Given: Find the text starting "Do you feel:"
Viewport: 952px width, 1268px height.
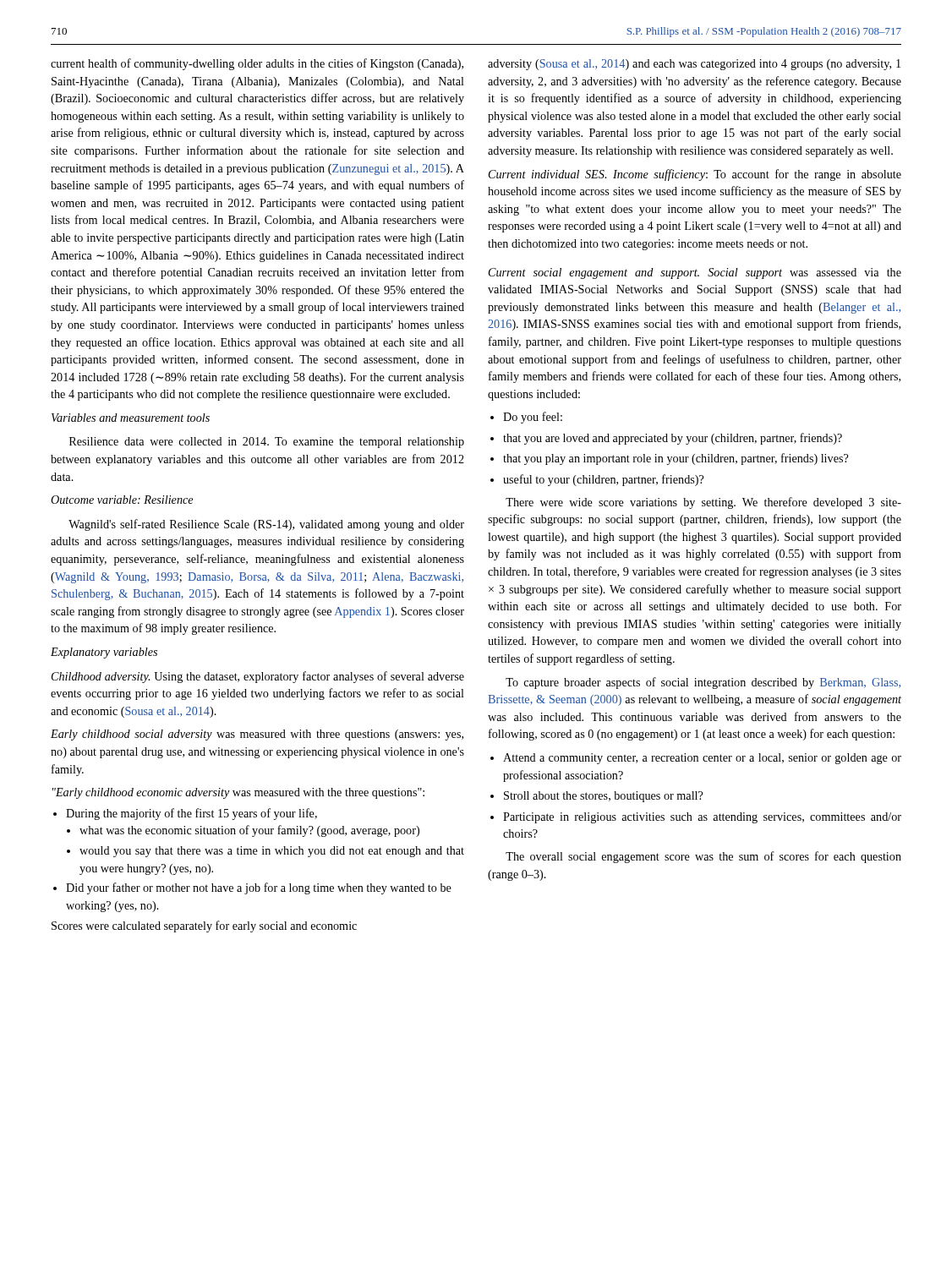Looking at the screenshot, I should point(533,417).
